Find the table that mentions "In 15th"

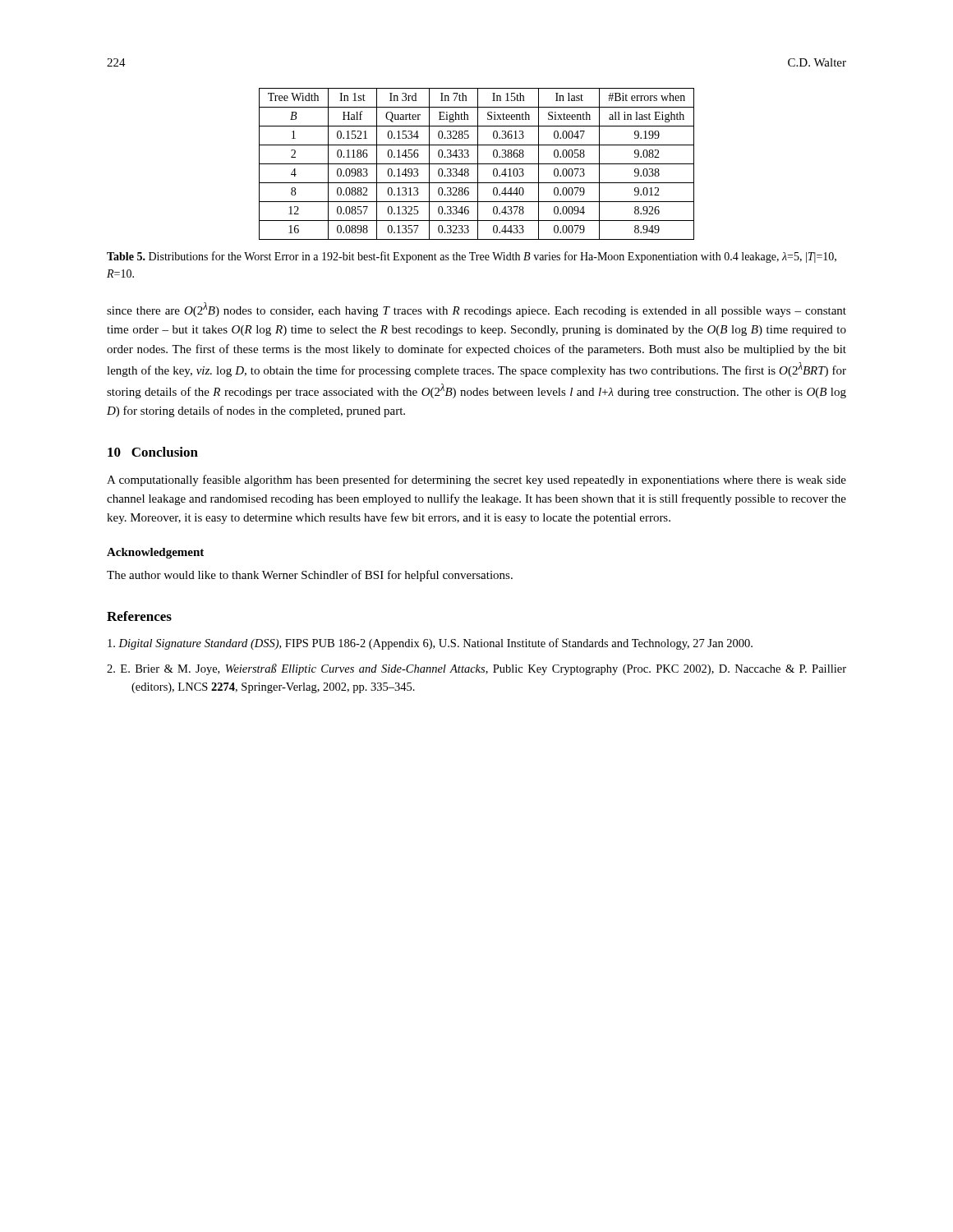(476, 164)
